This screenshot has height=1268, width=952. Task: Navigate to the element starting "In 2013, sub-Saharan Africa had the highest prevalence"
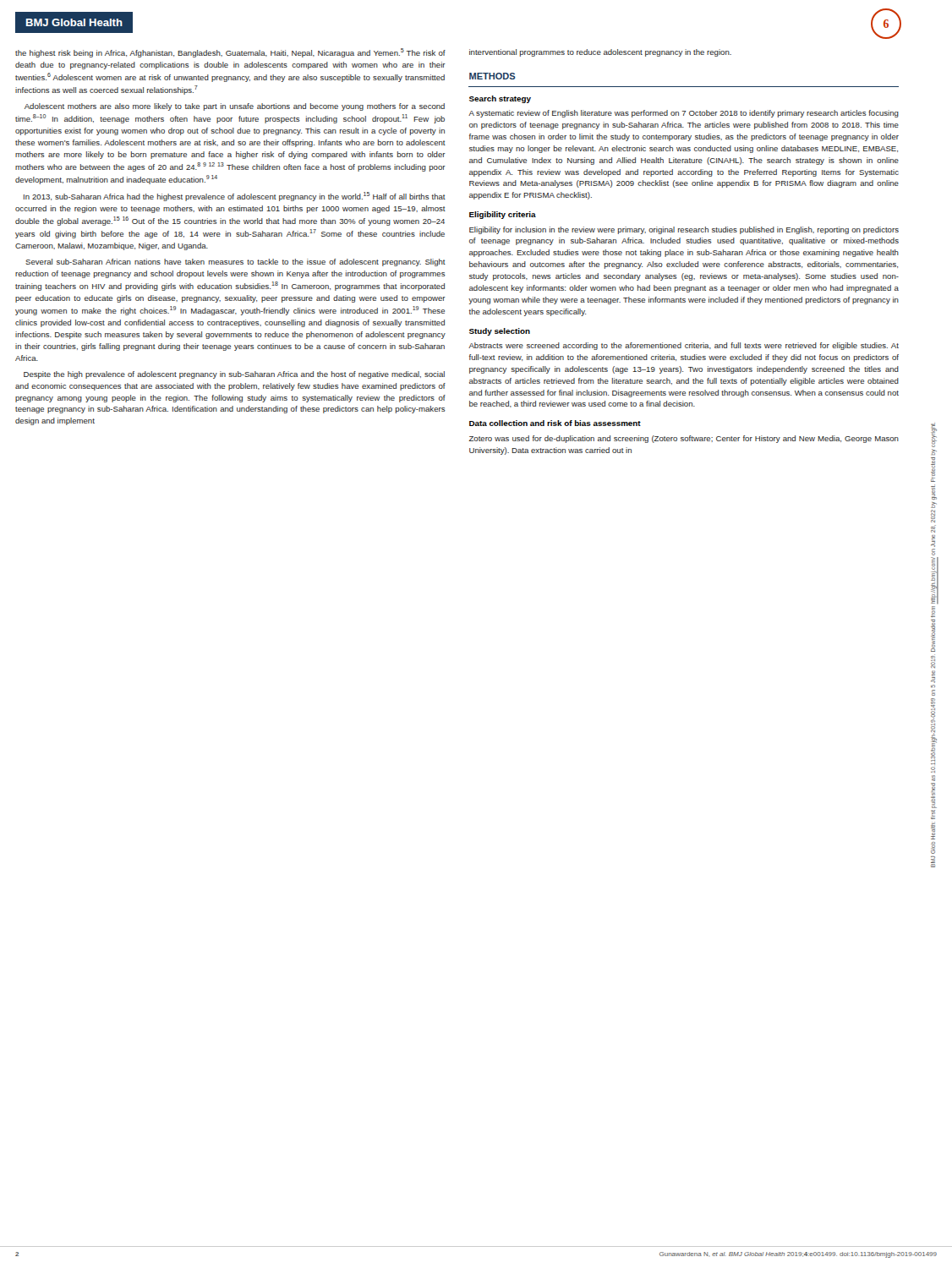tap(230, 221)
